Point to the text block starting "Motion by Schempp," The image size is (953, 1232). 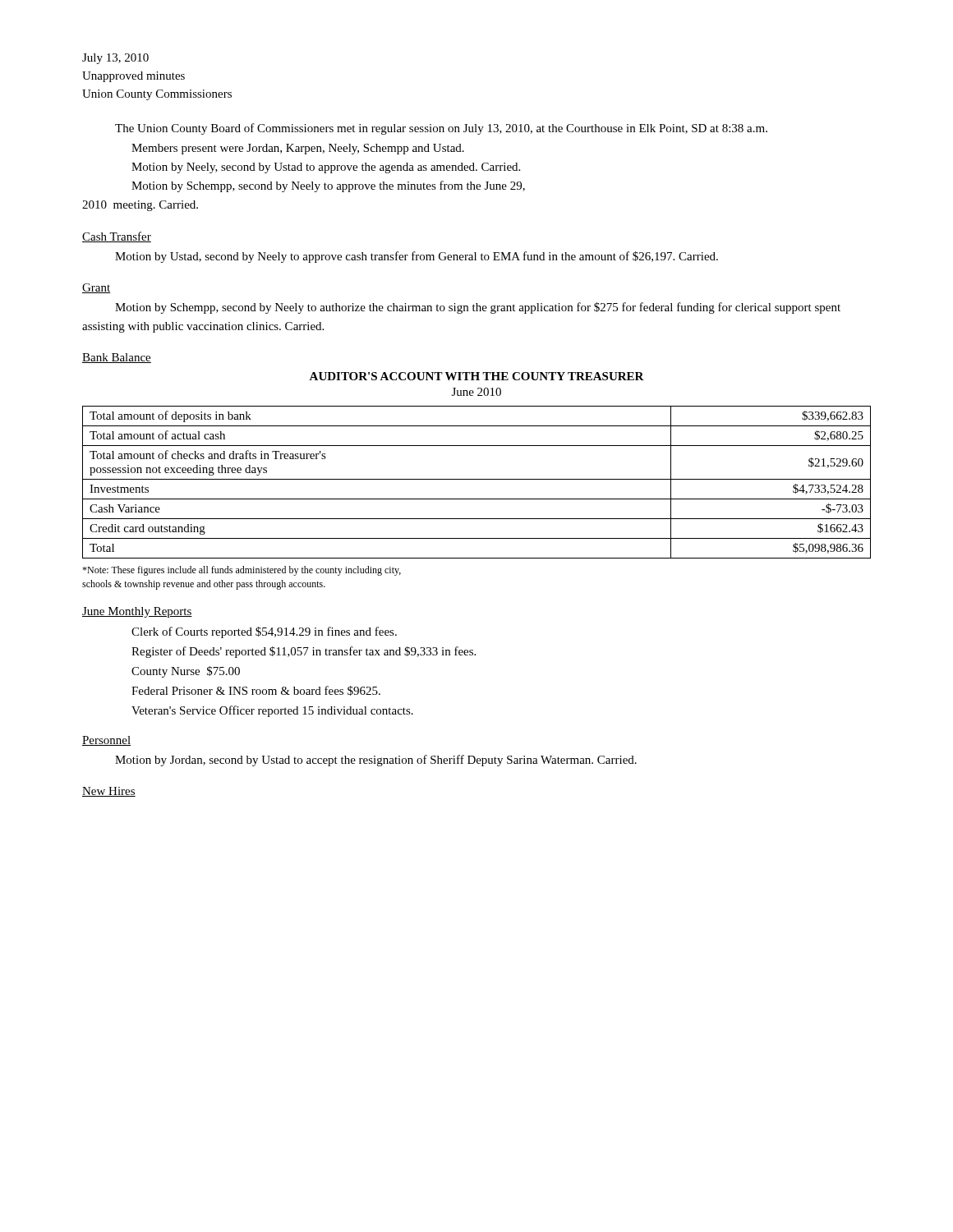tap(476, 317)
